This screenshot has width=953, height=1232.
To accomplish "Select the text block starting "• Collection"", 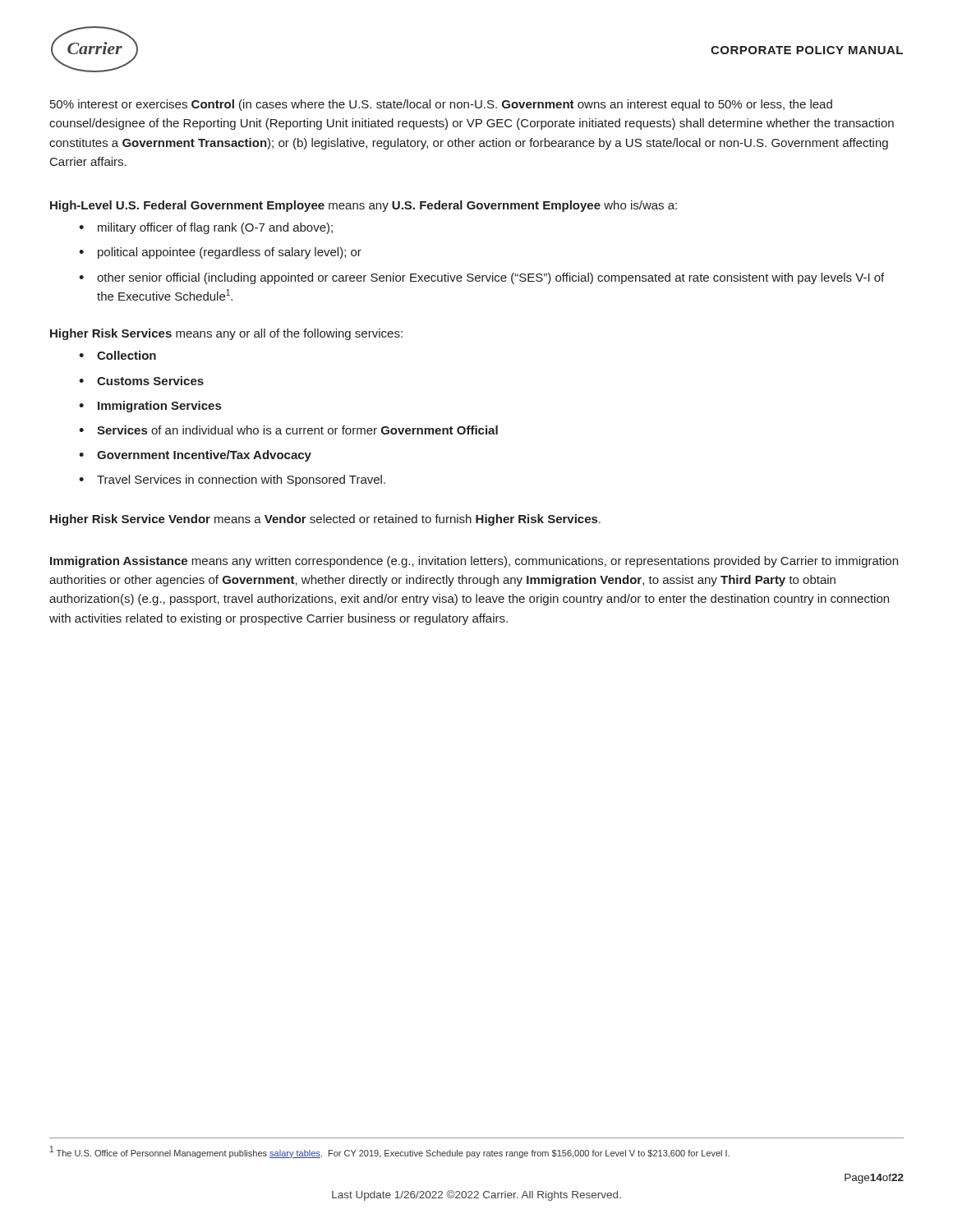I will 118,356.
